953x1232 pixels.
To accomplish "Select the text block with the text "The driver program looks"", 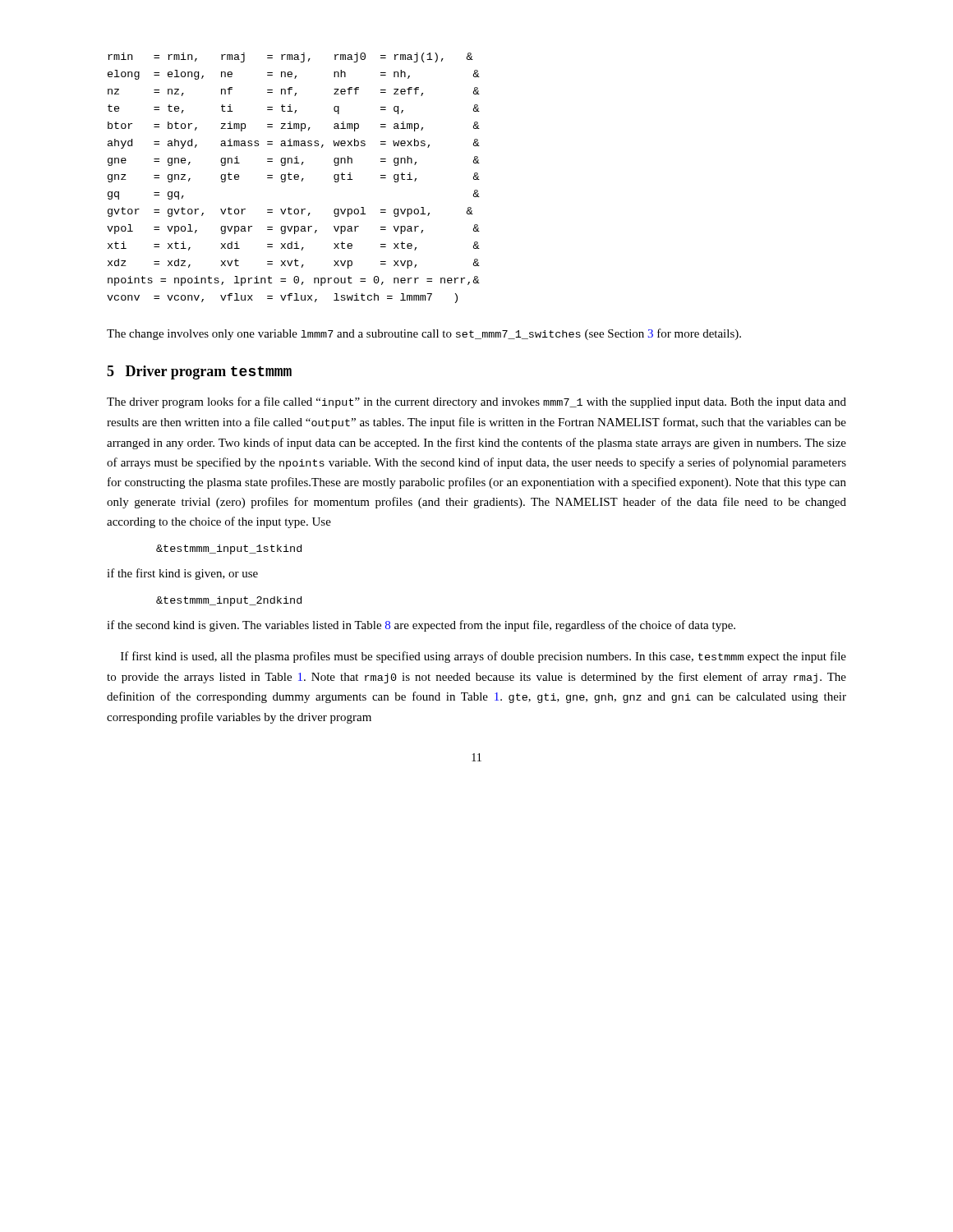I will pos(476,462).
